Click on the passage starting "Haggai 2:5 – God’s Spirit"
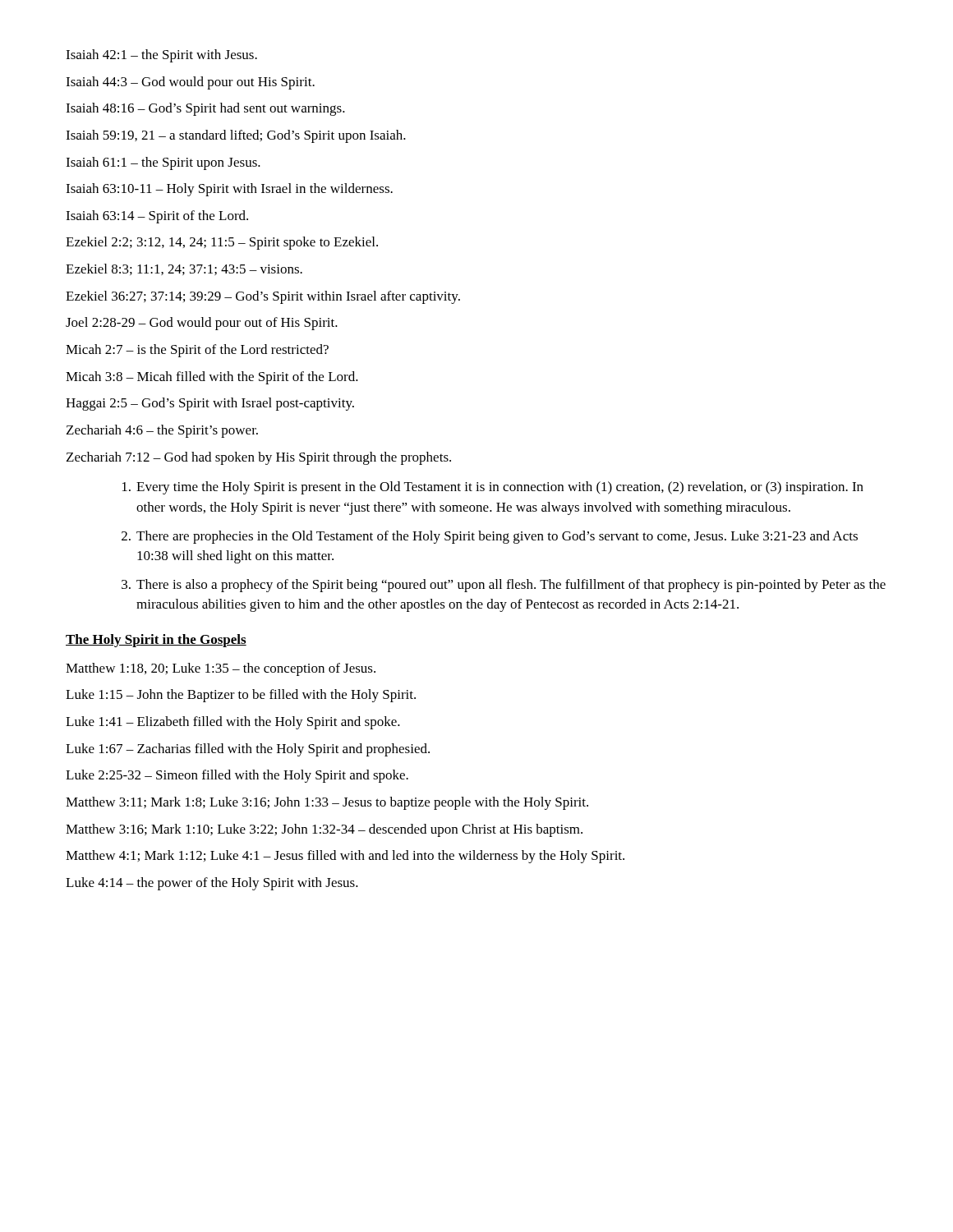 [x=210, y=403]
